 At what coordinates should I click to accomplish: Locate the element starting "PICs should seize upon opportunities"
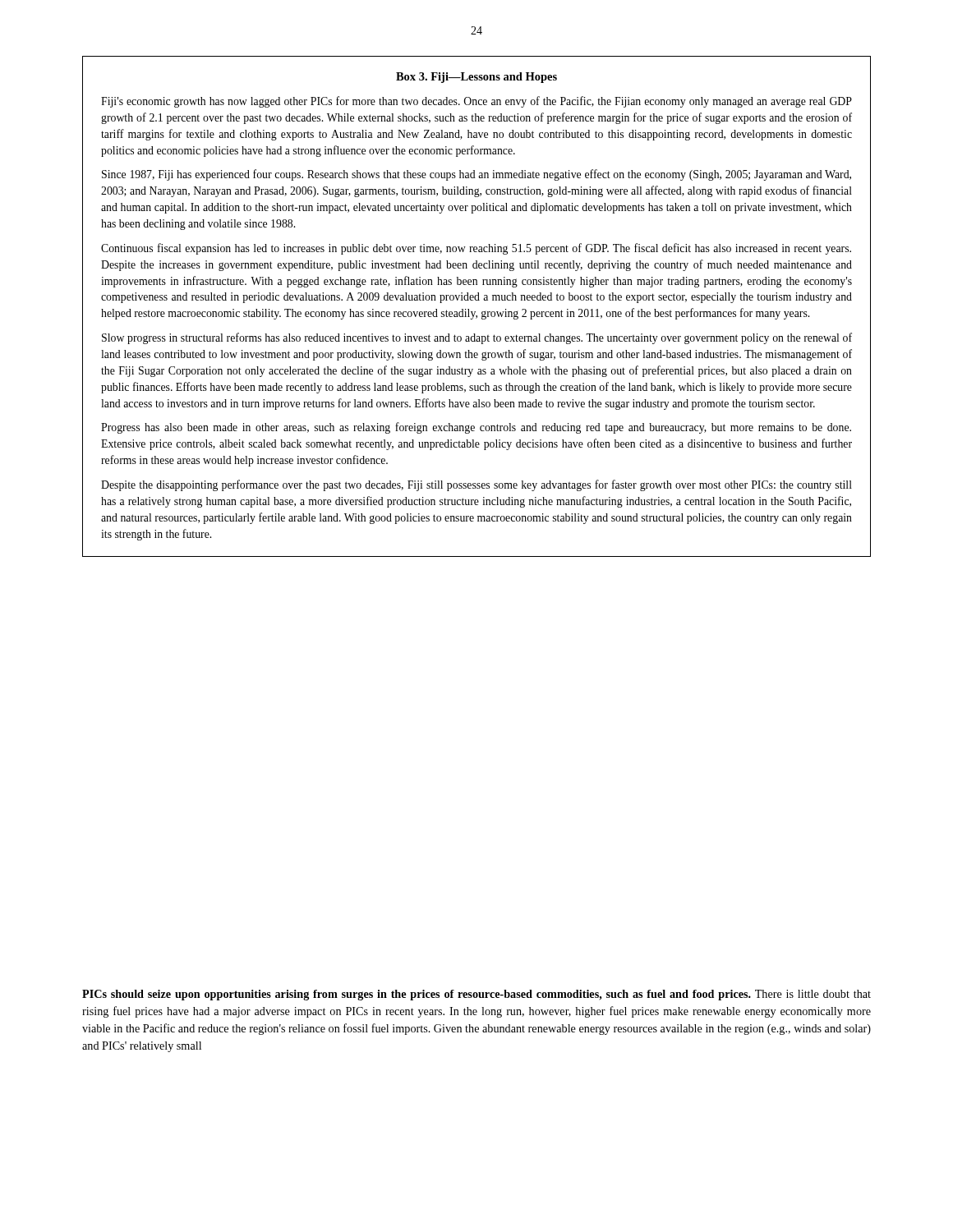coord(476,1020)
